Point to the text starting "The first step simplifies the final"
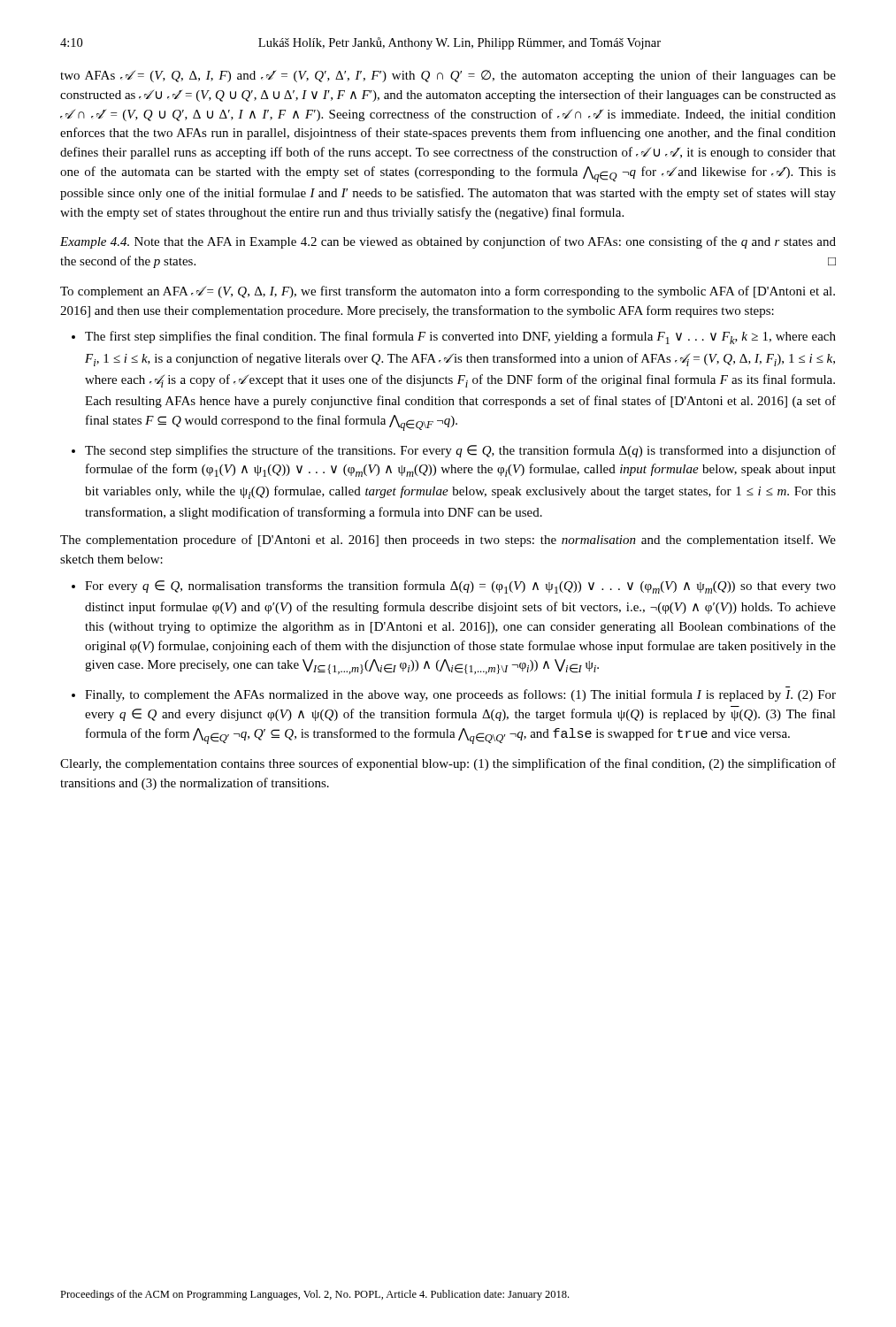 pos(460,380)
